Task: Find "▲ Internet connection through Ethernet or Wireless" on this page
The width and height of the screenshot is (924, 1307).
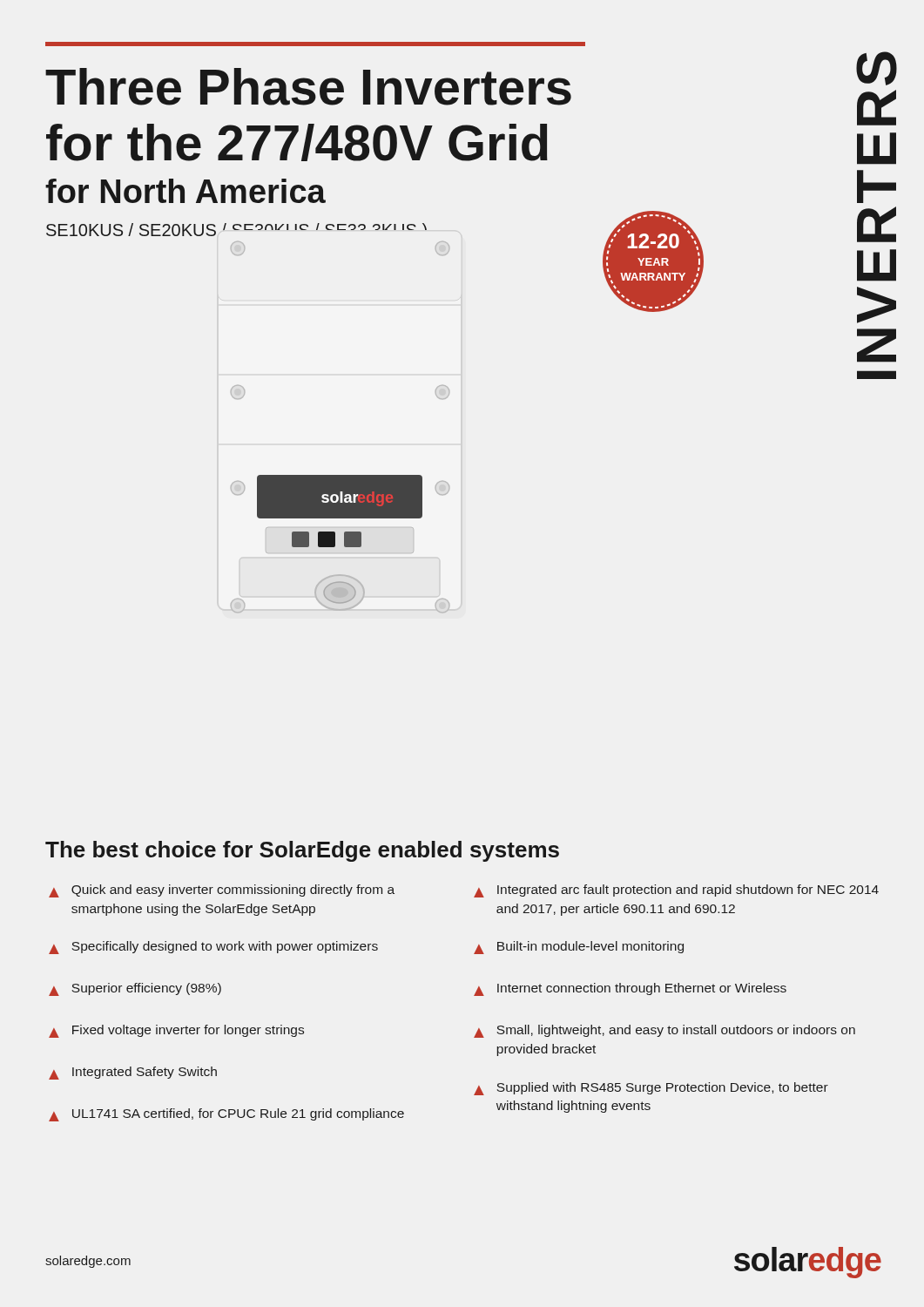Action: 675,990
